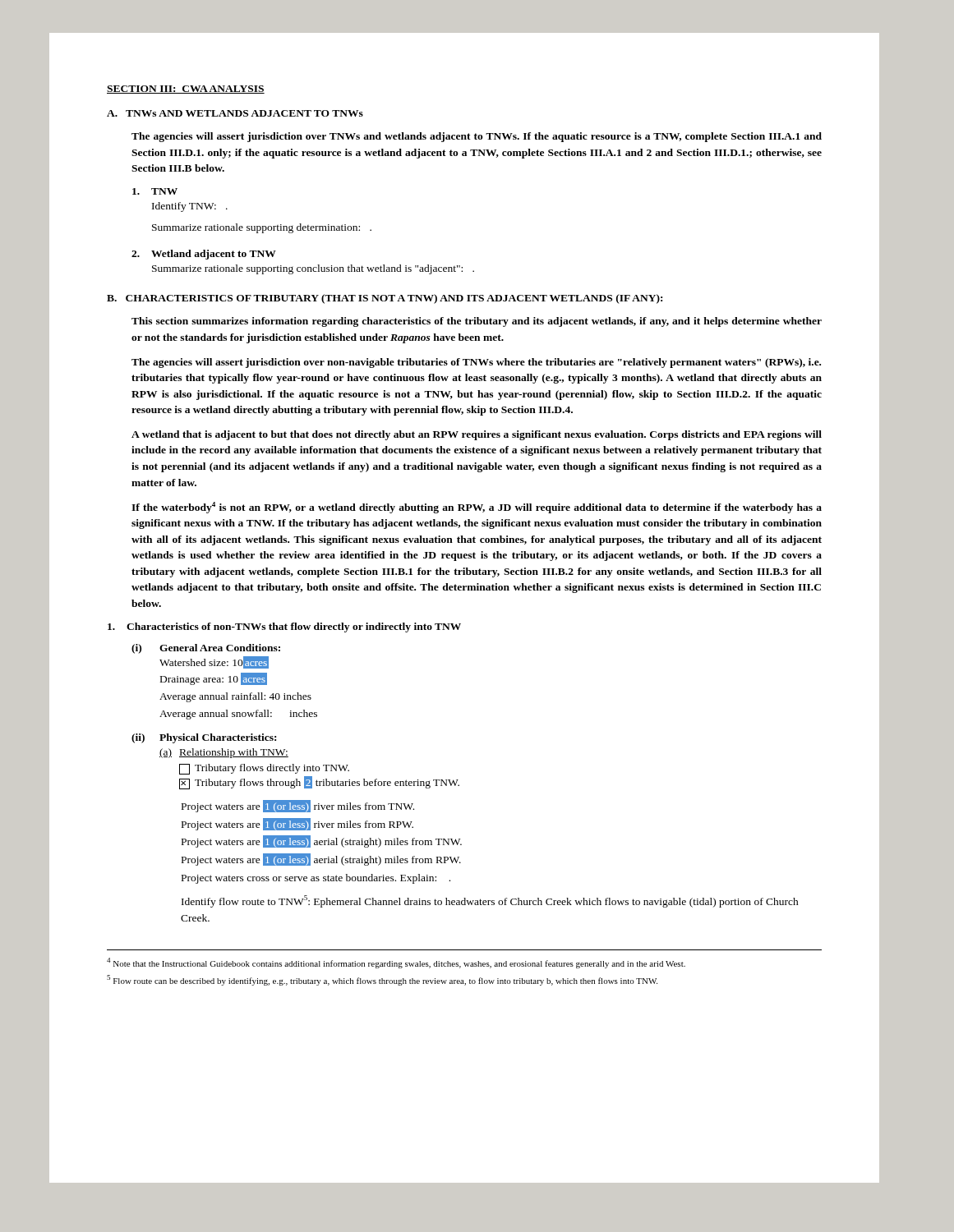Viewport: 954px width, 1232px height.
Task: Click on the text block starting "B. CHARACTERISTICS OF TRIBUTARY (THAT"
Action: (385, 298)
